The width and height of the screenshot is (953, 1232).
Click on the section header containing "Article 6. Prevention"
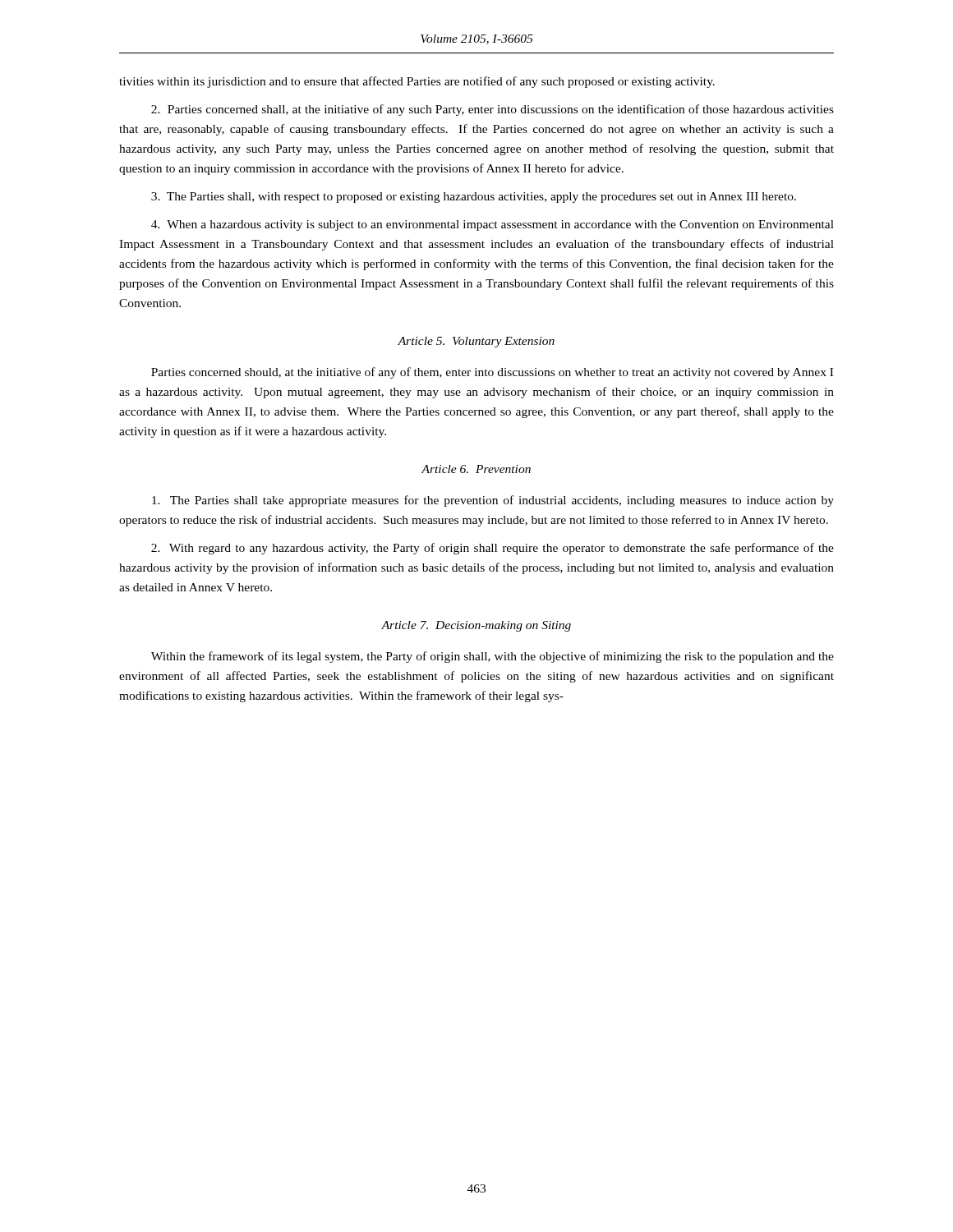pyautogui.click(x=476, y=469)
